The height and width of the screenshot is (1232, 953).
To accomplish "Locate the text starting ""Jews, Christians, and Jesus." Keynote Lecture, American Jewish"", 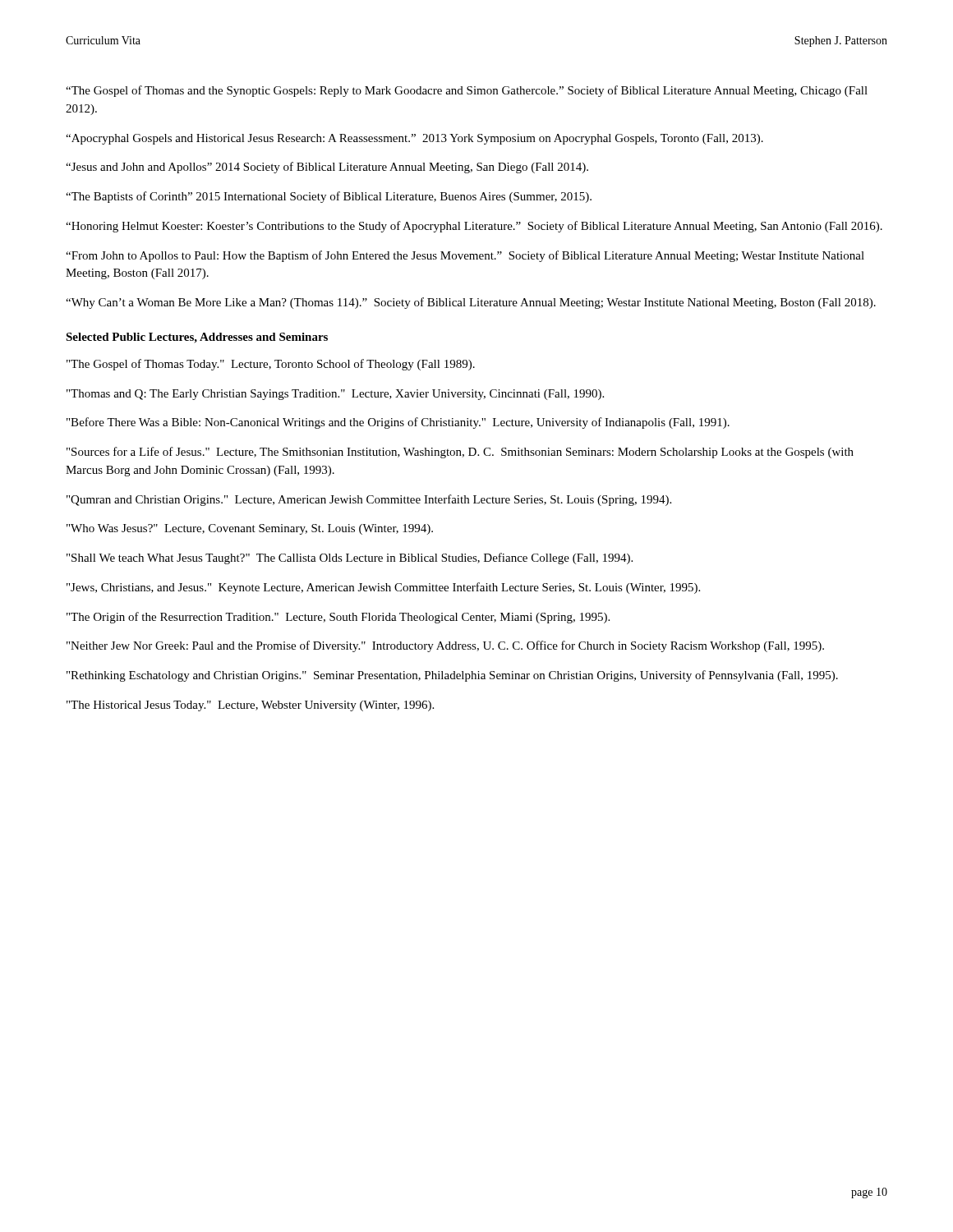I will (383, 587).
